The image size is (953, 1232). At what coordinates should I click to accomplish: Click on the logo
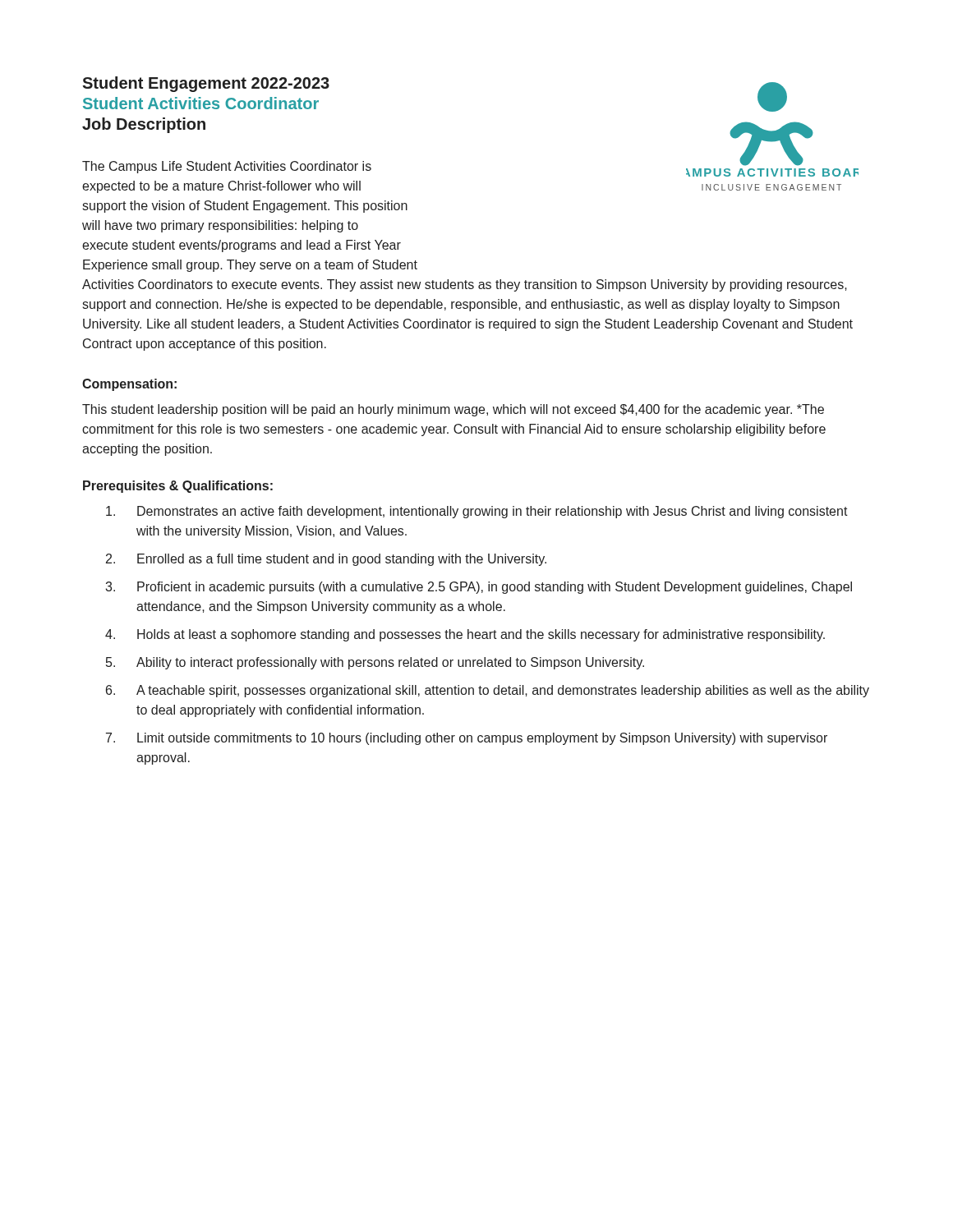click(x=772, y=131)
